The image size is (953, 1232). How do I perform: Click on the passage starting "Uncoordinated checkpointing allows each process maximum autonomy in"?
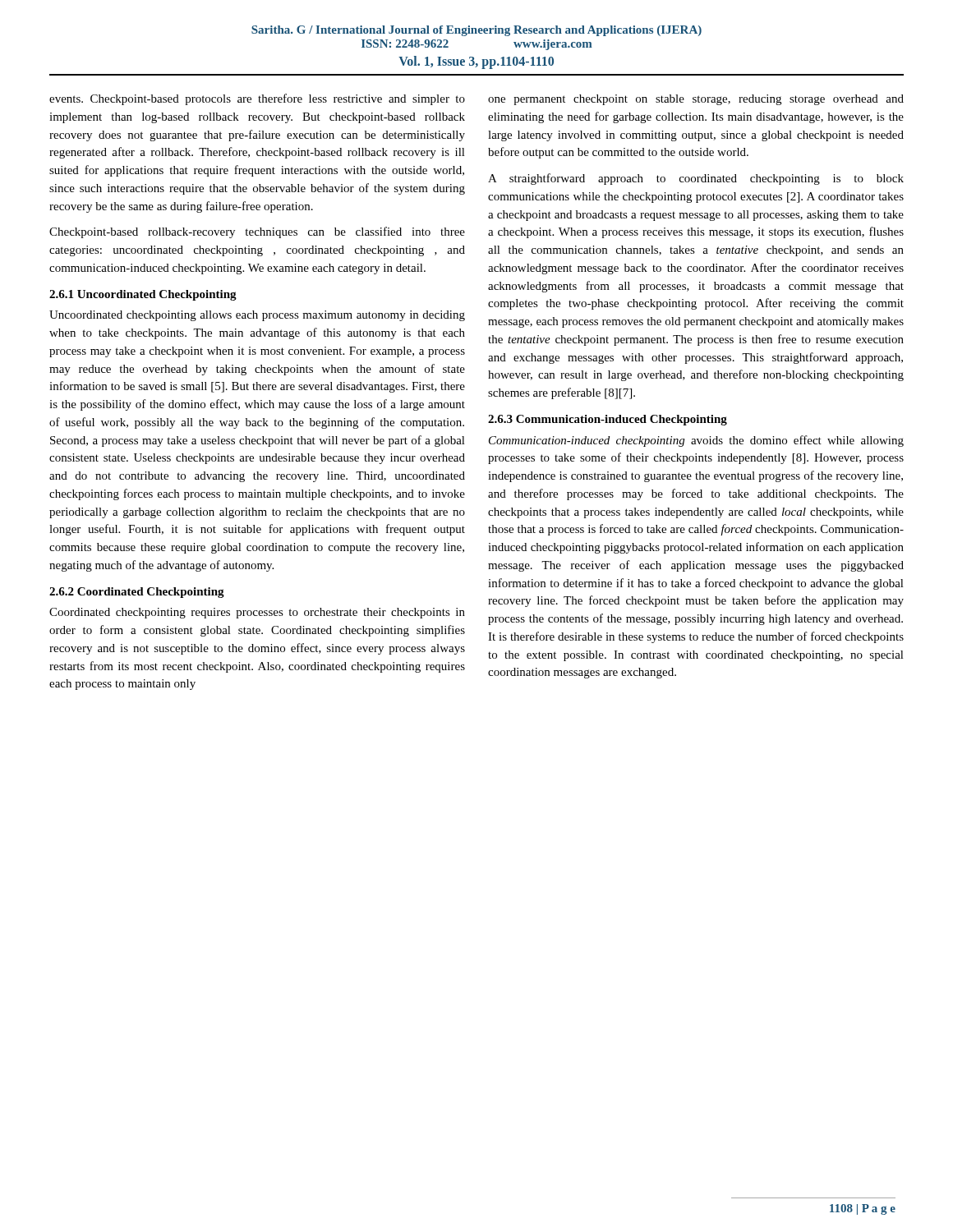pos(257,441)
